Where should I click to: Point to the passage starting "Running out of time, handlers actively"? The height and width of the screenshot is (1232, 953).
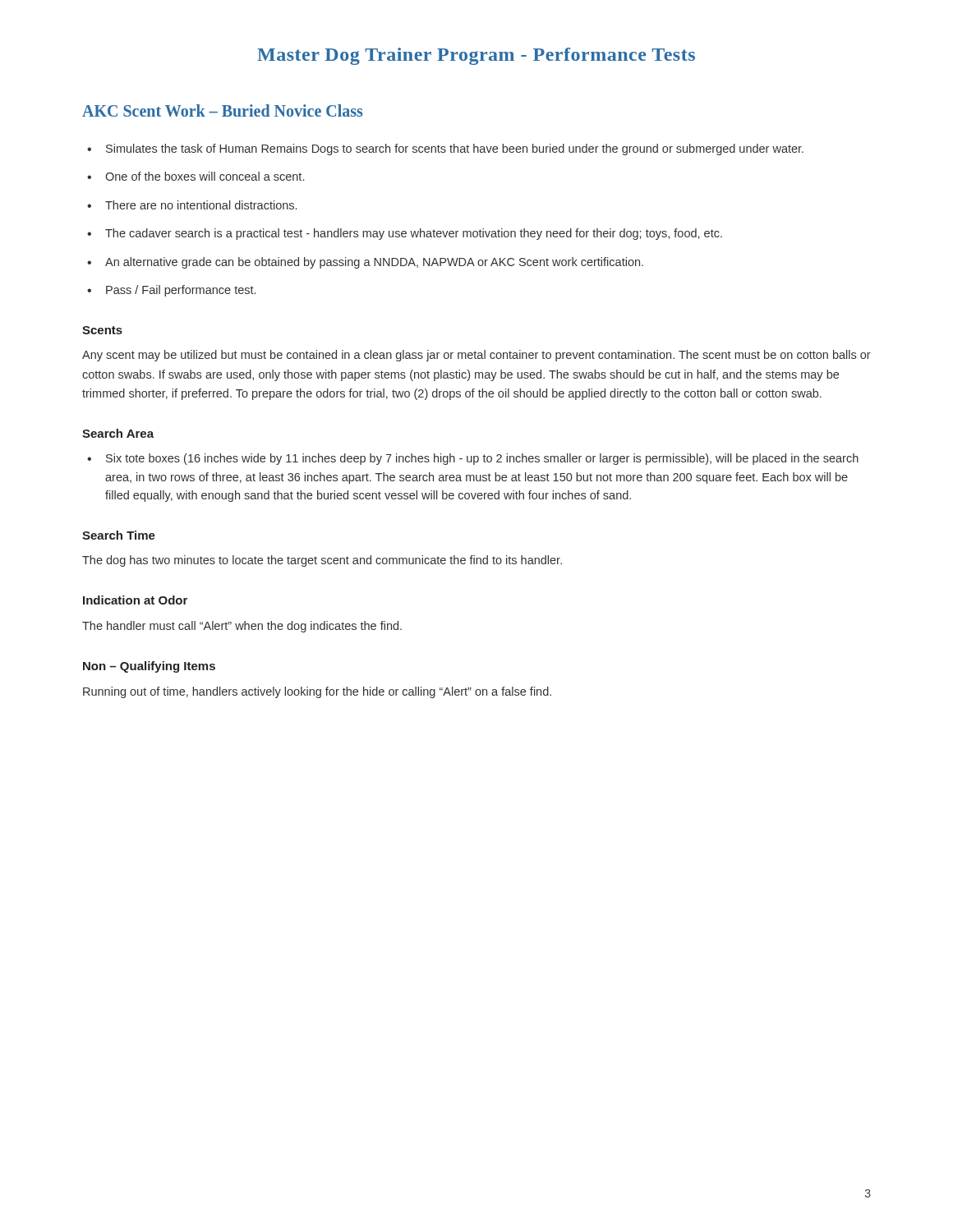pyautogui.click(x=476, y=692)
